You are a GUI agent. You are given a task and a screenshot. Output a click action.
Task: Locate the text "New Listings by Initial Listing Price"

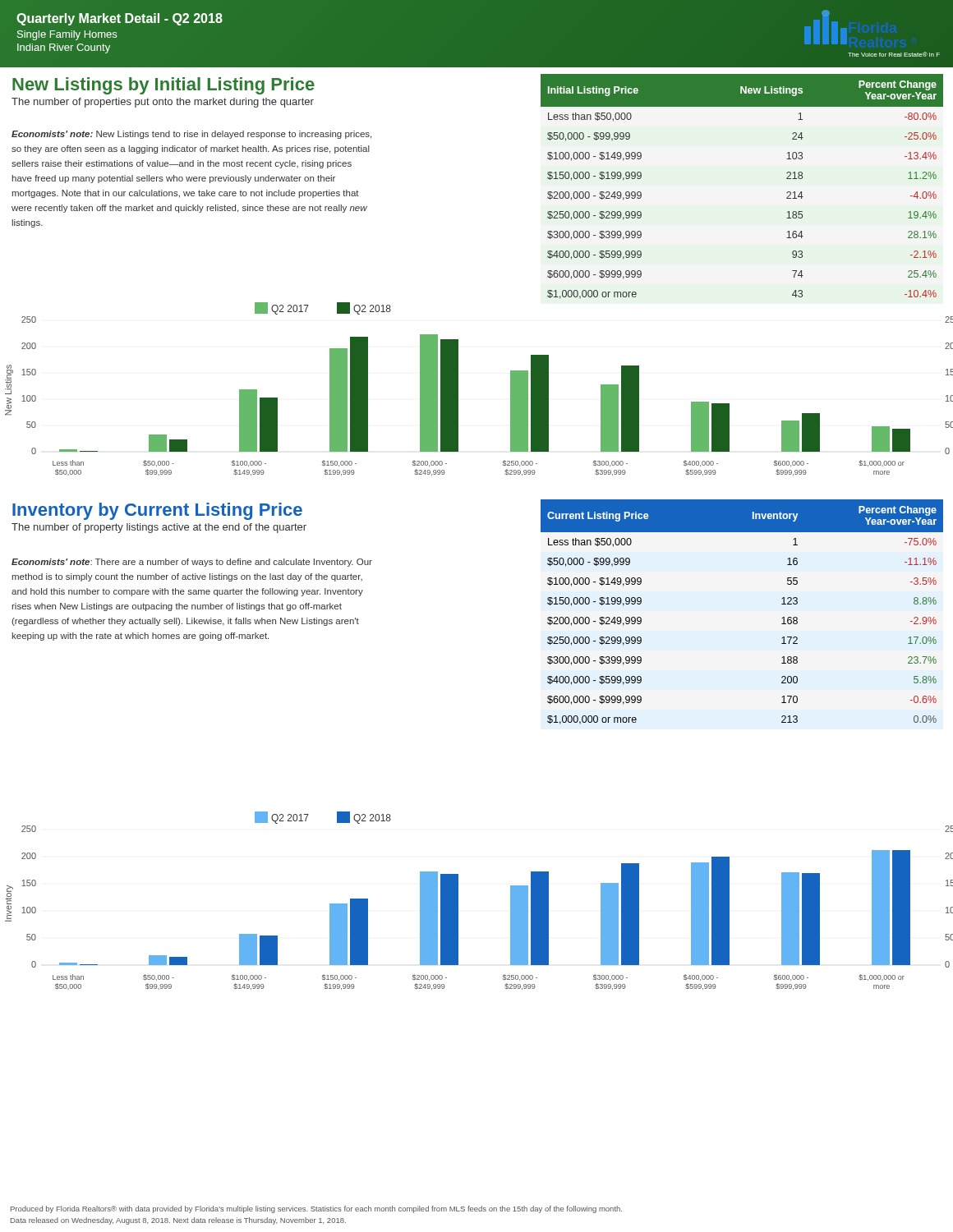(163, 84)
